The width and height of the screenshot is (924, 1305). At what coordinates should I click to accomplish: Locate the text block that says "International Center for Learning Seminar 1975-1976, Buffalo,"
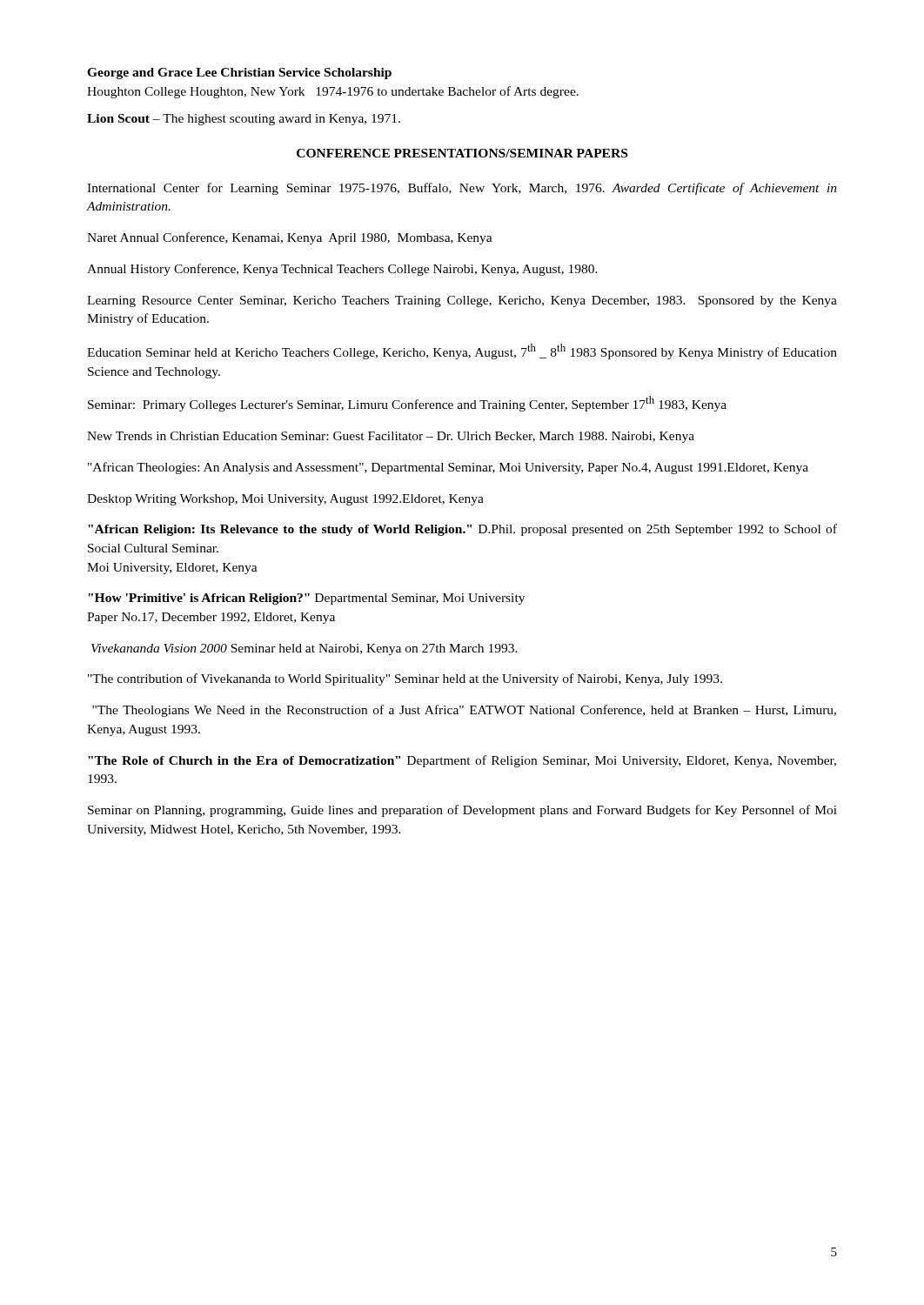click(x=462, y=197)
